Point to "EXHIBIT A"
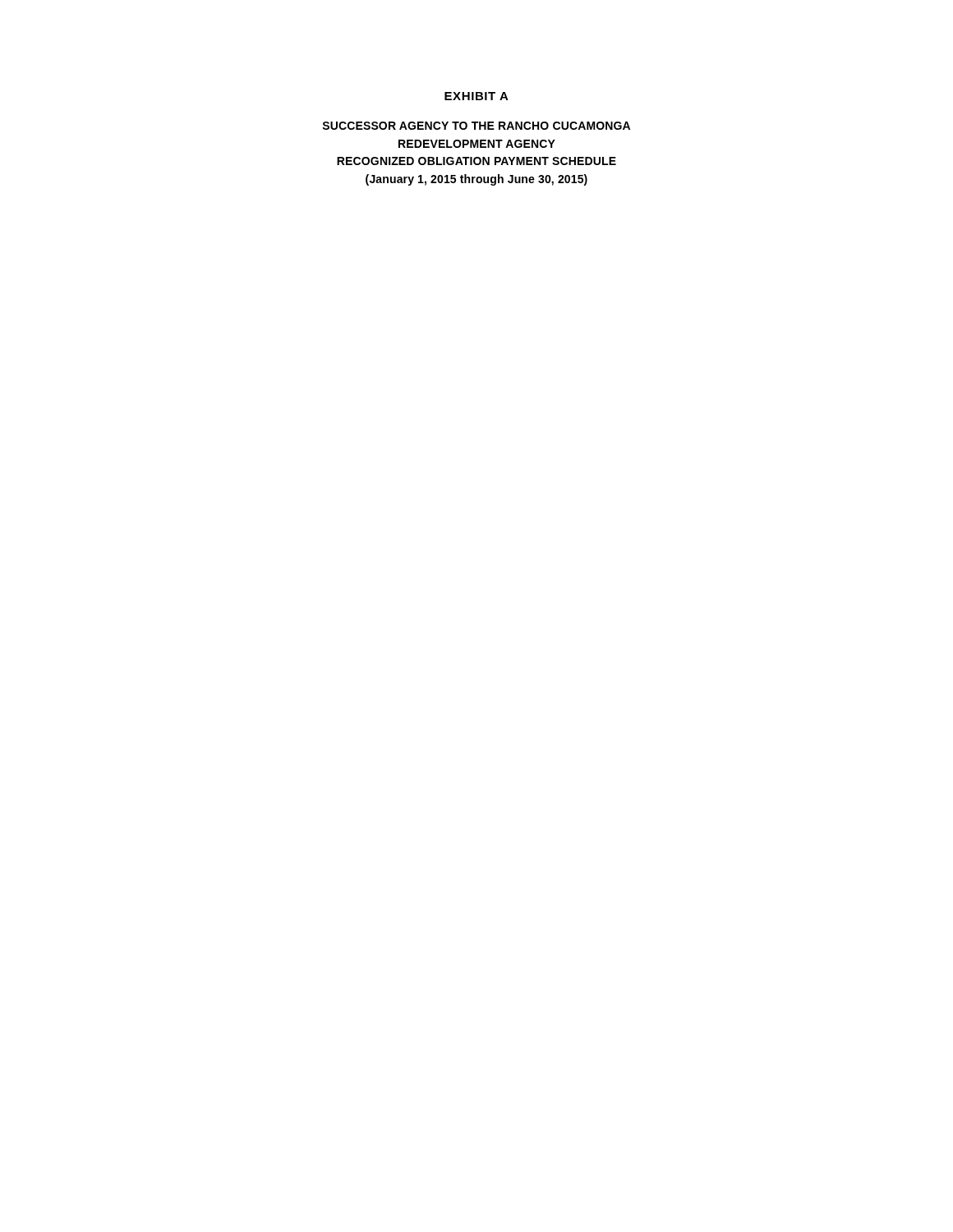 point(476,96)
